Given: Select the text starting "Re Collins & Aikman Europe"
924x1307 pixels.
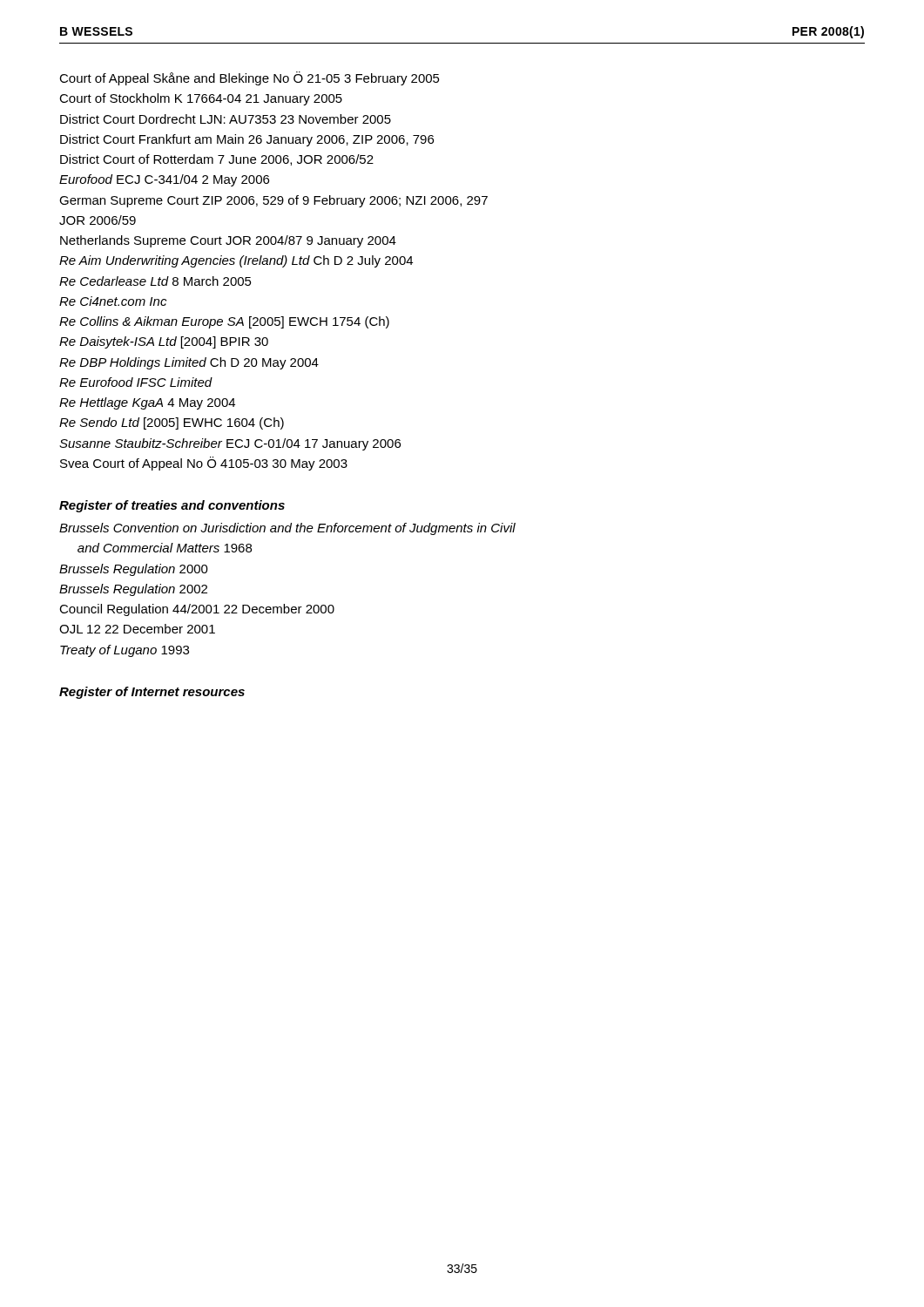Looking at the screenshot, I should click(225, 321).
